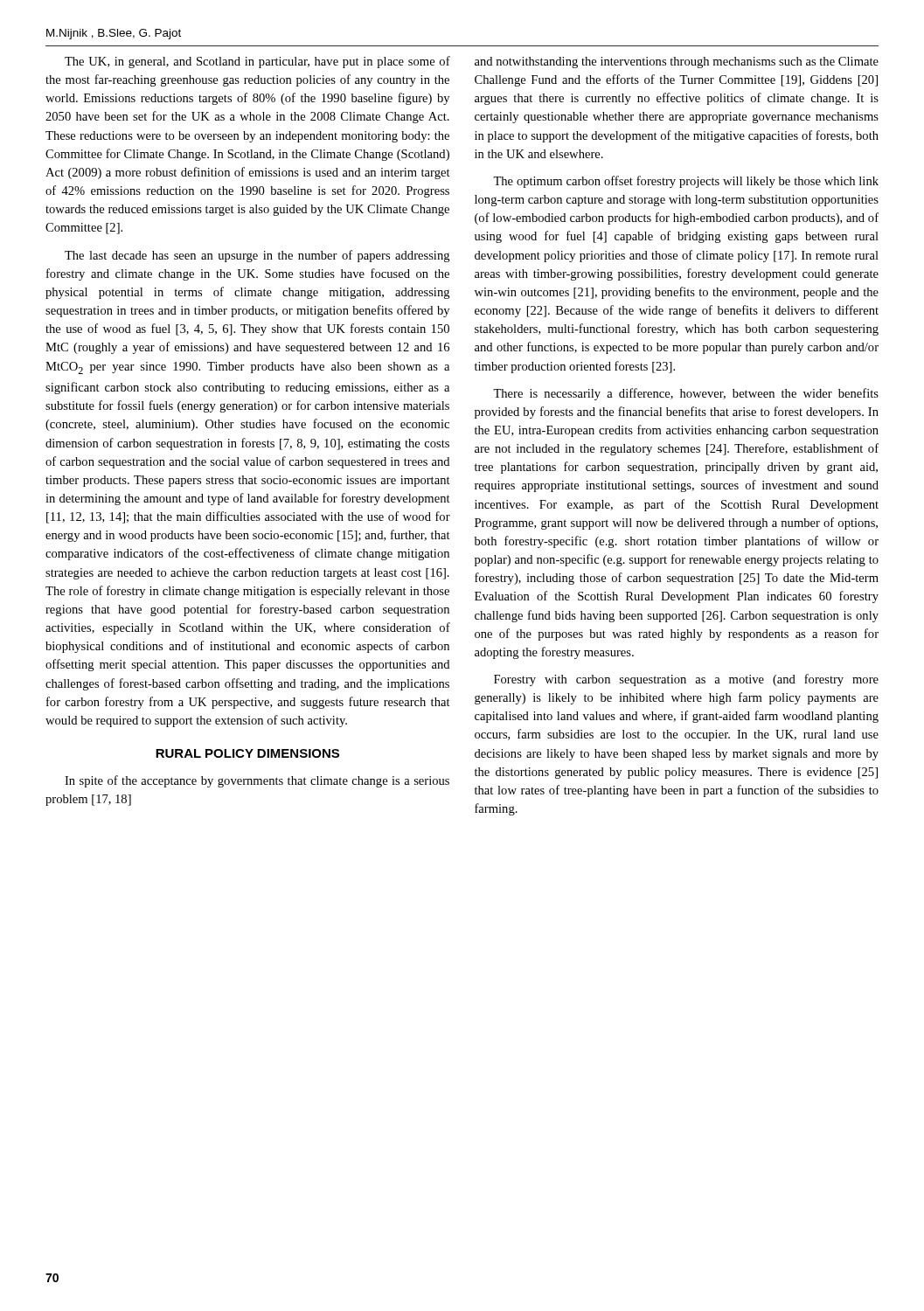This screenshot has height=1311, width=924.
Task: Select the region starting "The last decade has"
Action: pyautogui.click(x=248, y=488)
